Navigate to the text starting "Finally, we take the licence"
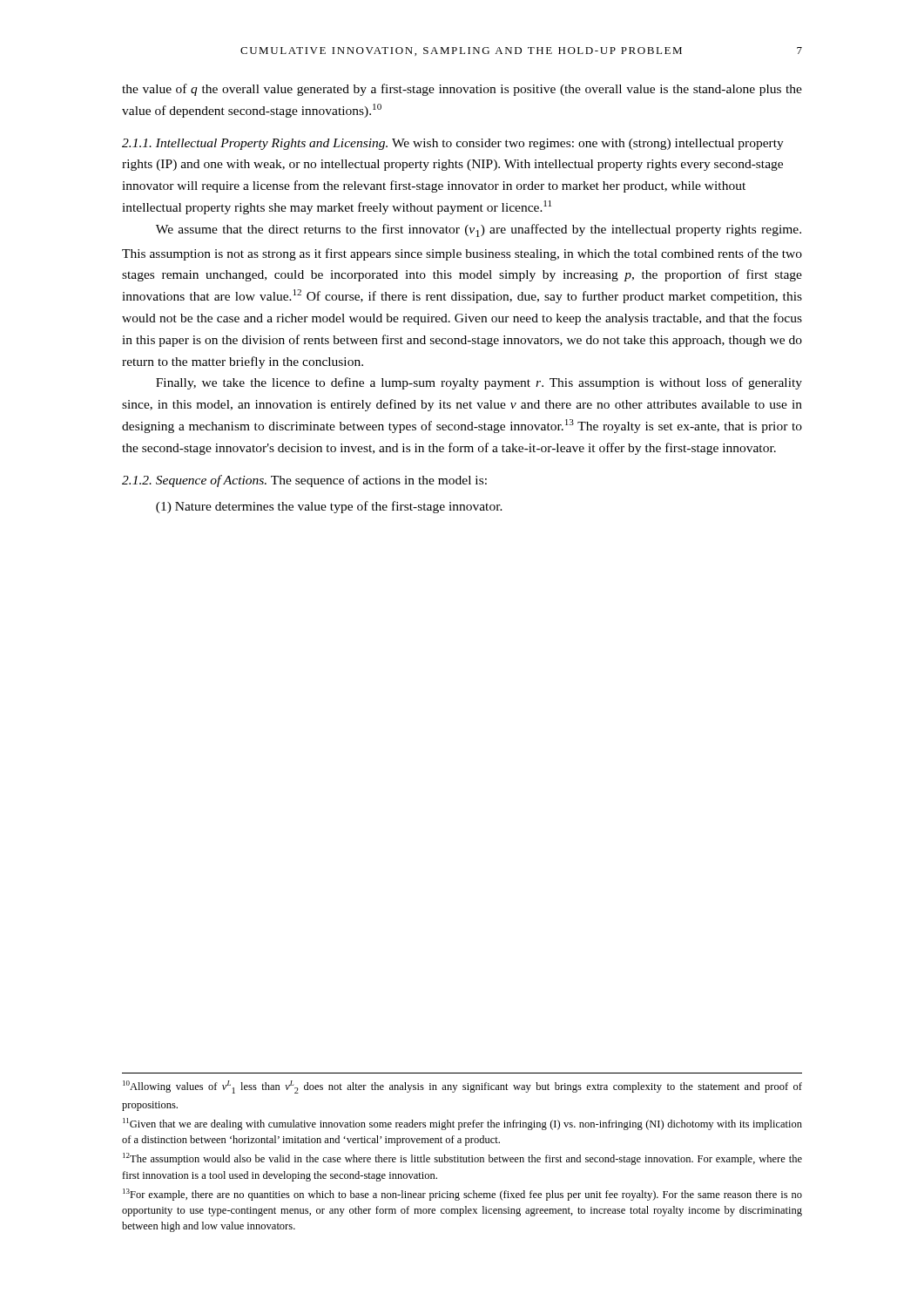 point(462,415)
